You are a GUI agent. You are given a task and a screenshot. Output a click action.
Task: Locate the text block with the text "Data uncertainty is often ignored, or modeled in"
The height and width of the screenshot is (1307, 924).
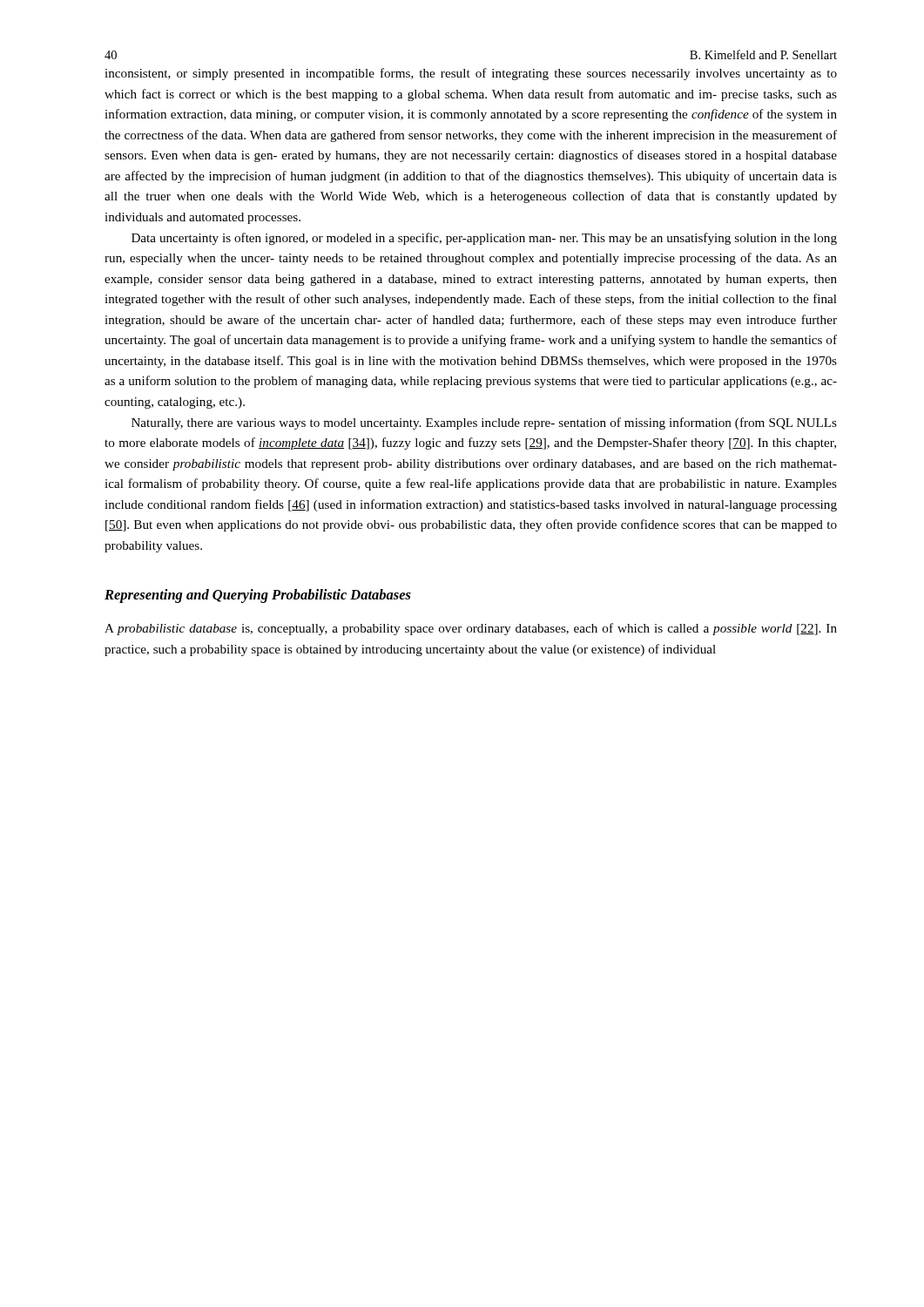click(471, 319)
